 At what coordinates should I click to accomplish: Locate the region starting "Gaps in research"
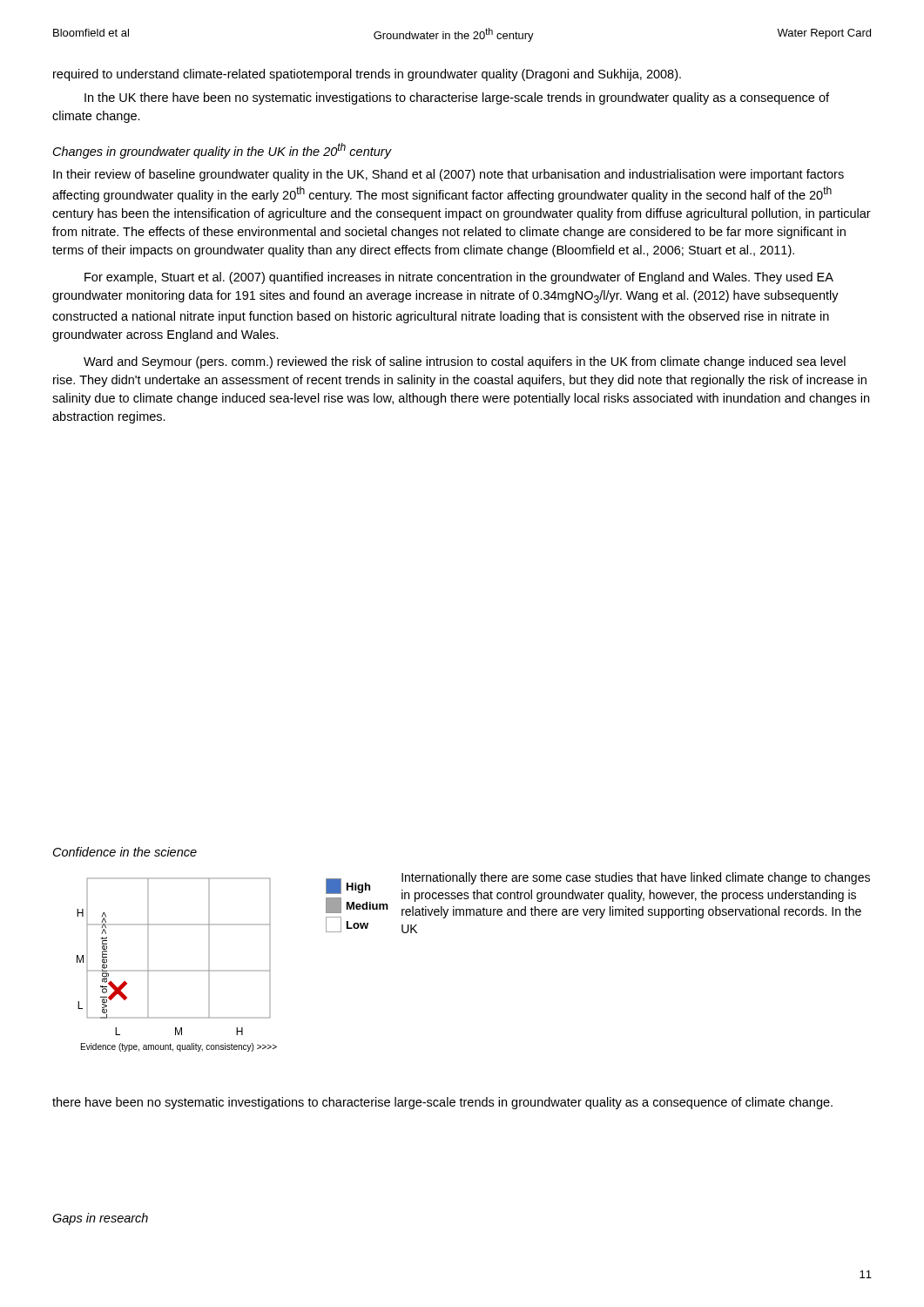pyautogui.click(x=100, y=1218)
